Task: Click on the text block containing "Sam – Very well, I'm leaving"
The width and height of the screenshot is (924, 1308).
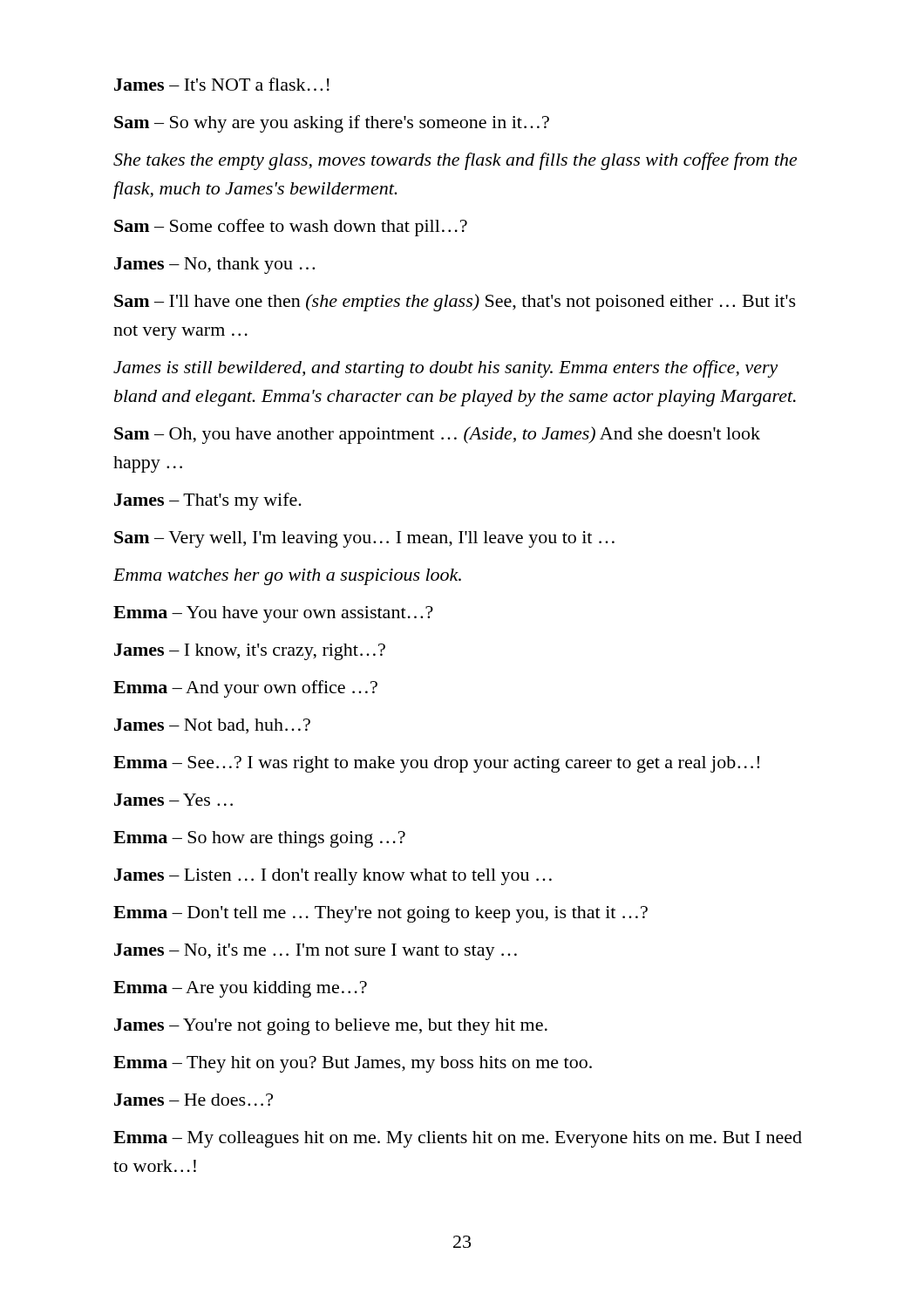Action: (365, 537)
